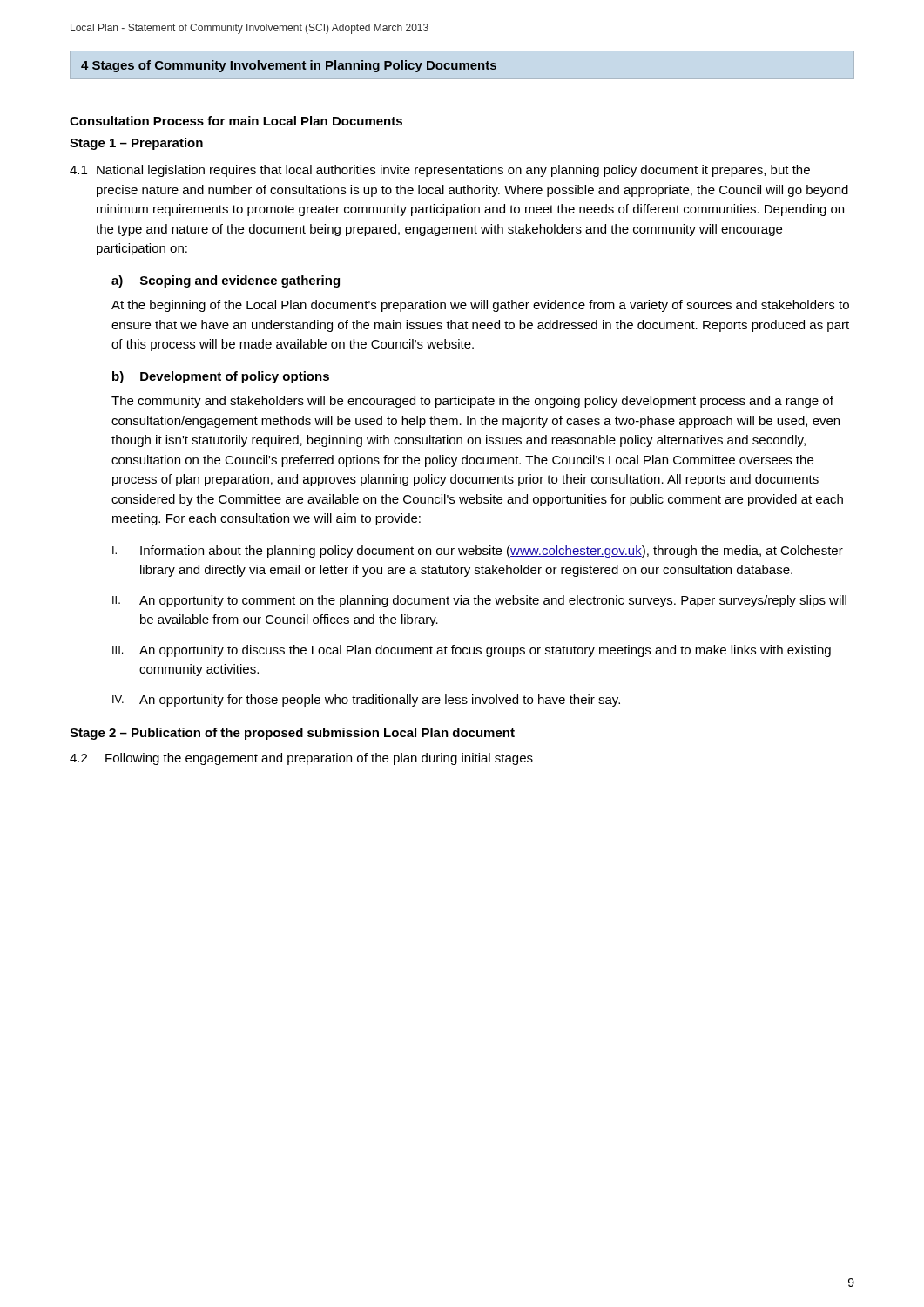Viewport: 924px width, 1307px height.
Task: Click the passage that begins "b) Development of policy"
Action: (483, 447)
